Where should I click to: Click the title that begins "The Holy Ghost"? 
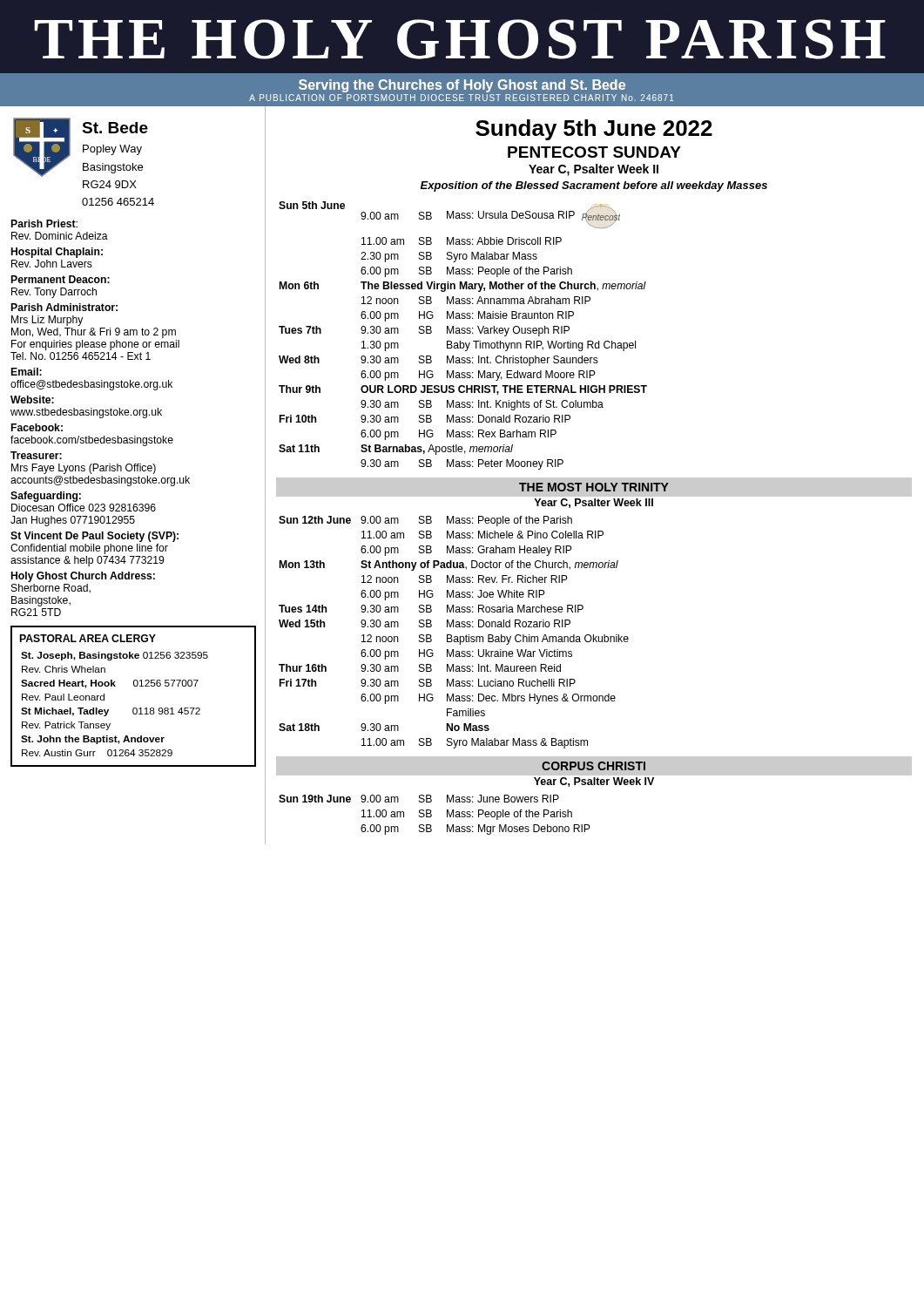click(x=462, y=38)
